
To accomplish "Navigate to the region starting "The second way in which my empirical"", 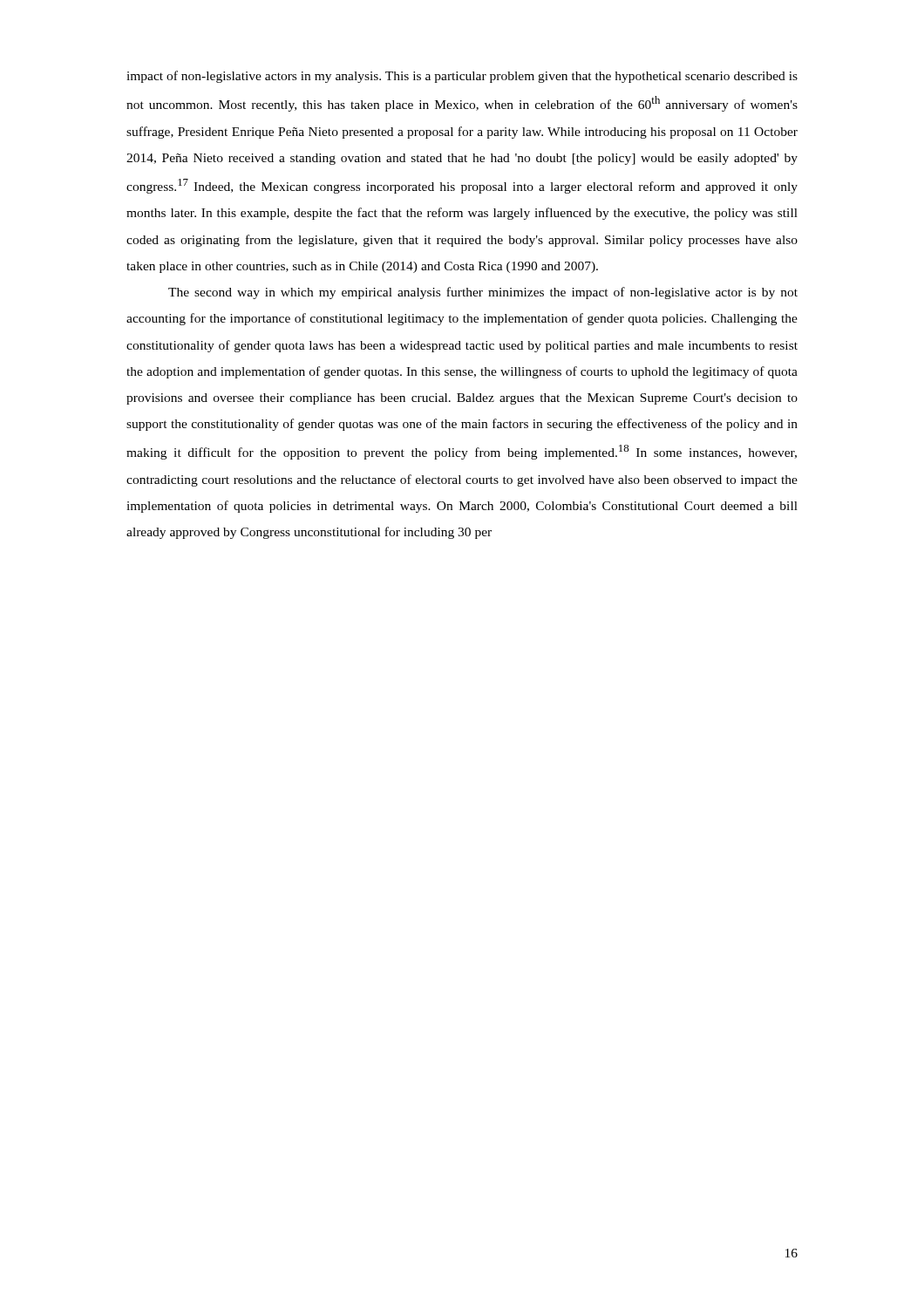I will (462, 412).
